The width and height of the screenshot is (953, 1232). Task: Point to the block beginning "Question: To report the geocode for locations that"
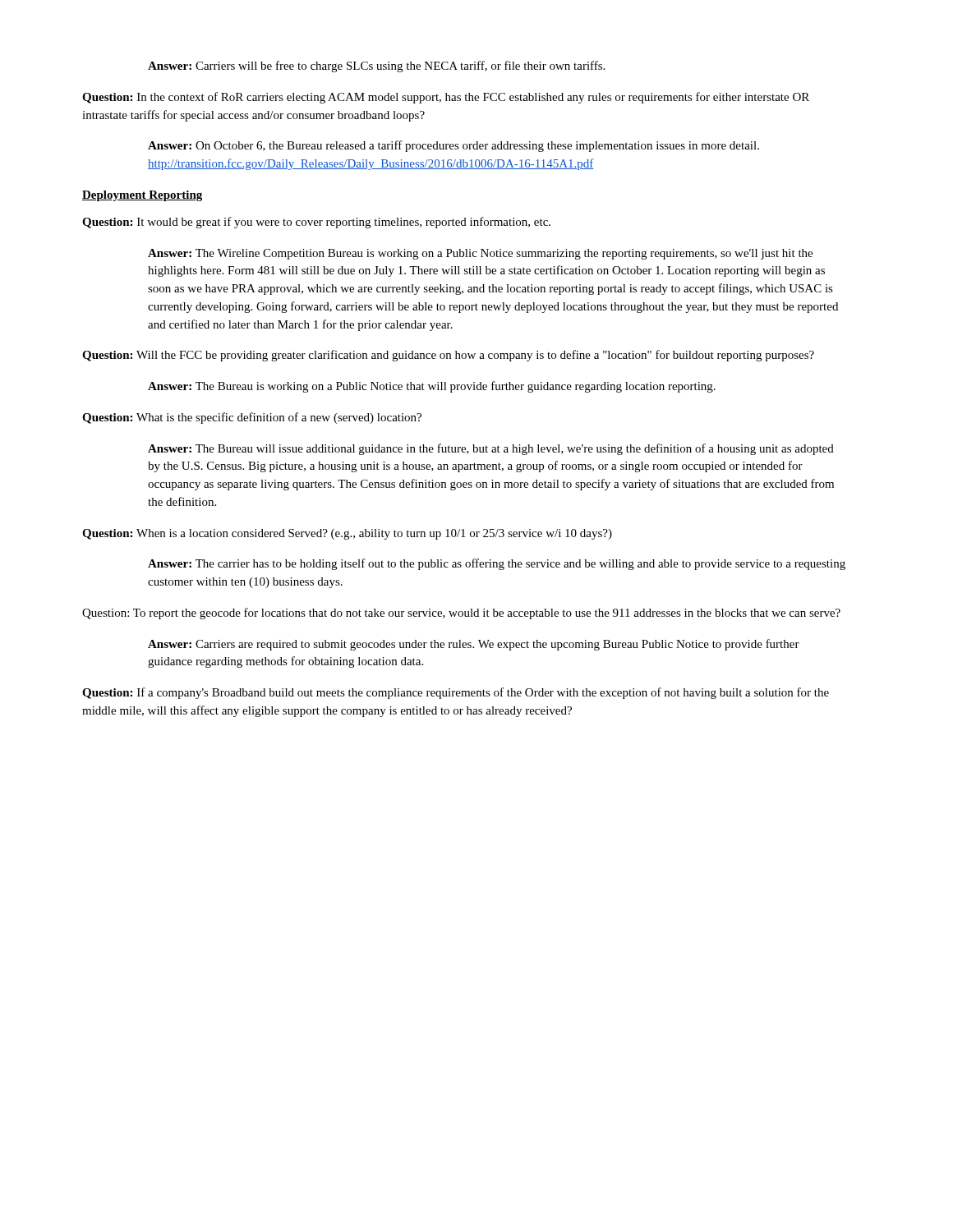461,612
